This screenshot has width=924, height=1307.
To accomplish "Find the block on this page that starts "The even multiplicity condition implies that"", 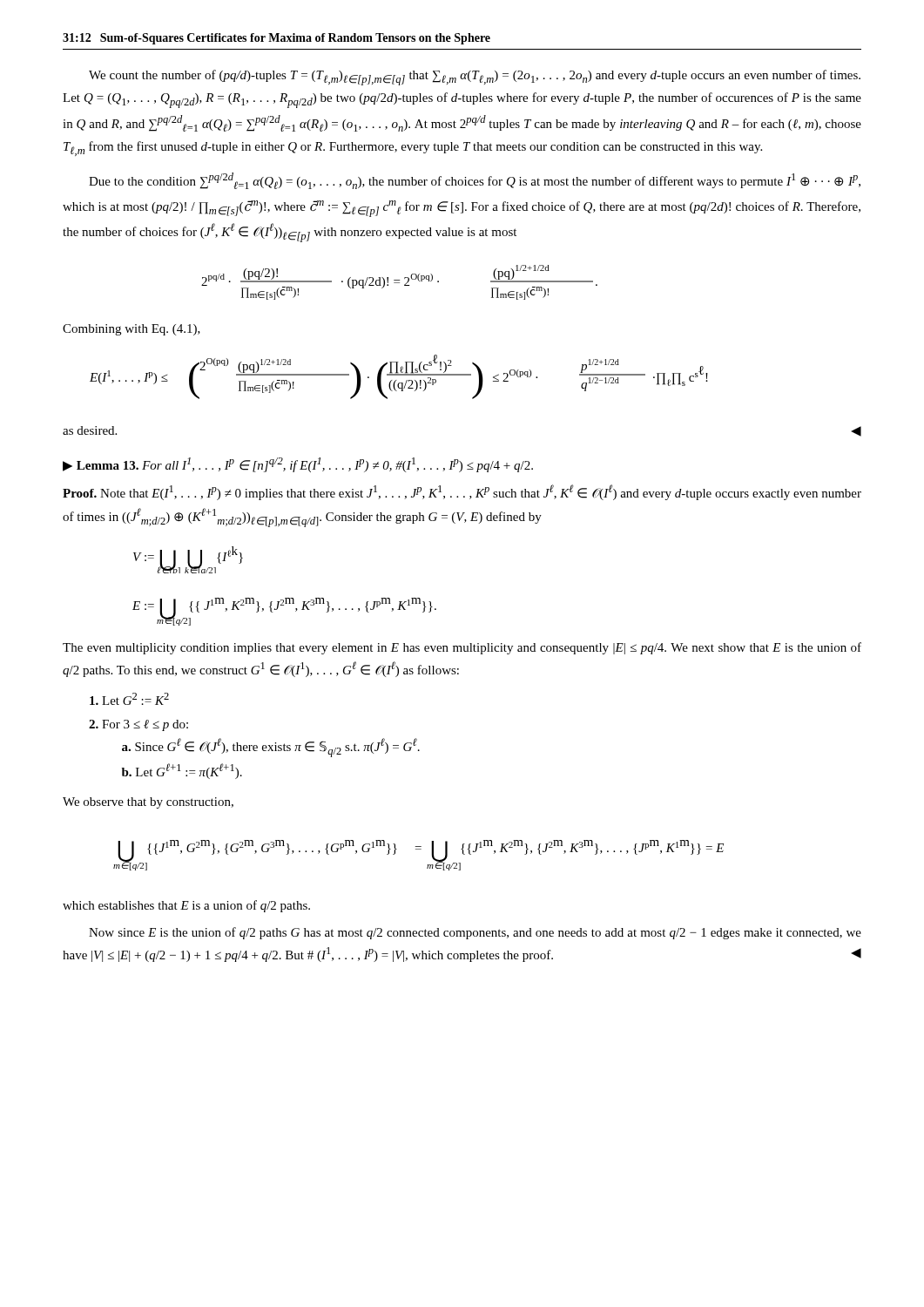I will coord(462,659).
